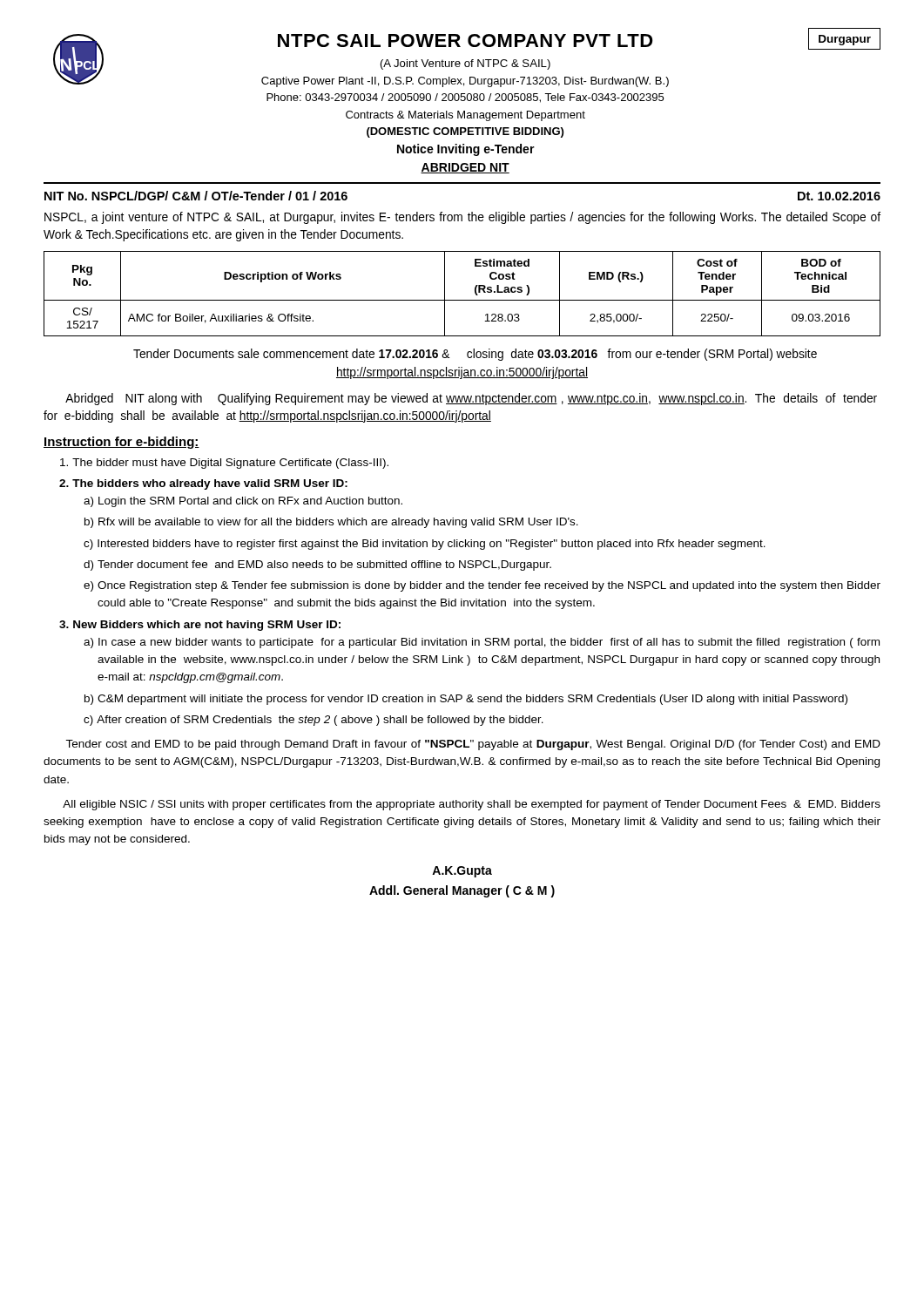Locate the text block containing "NSPCL, a joint venture"
The height and width of the screenshot is (1307, 924).
[462, 226]
